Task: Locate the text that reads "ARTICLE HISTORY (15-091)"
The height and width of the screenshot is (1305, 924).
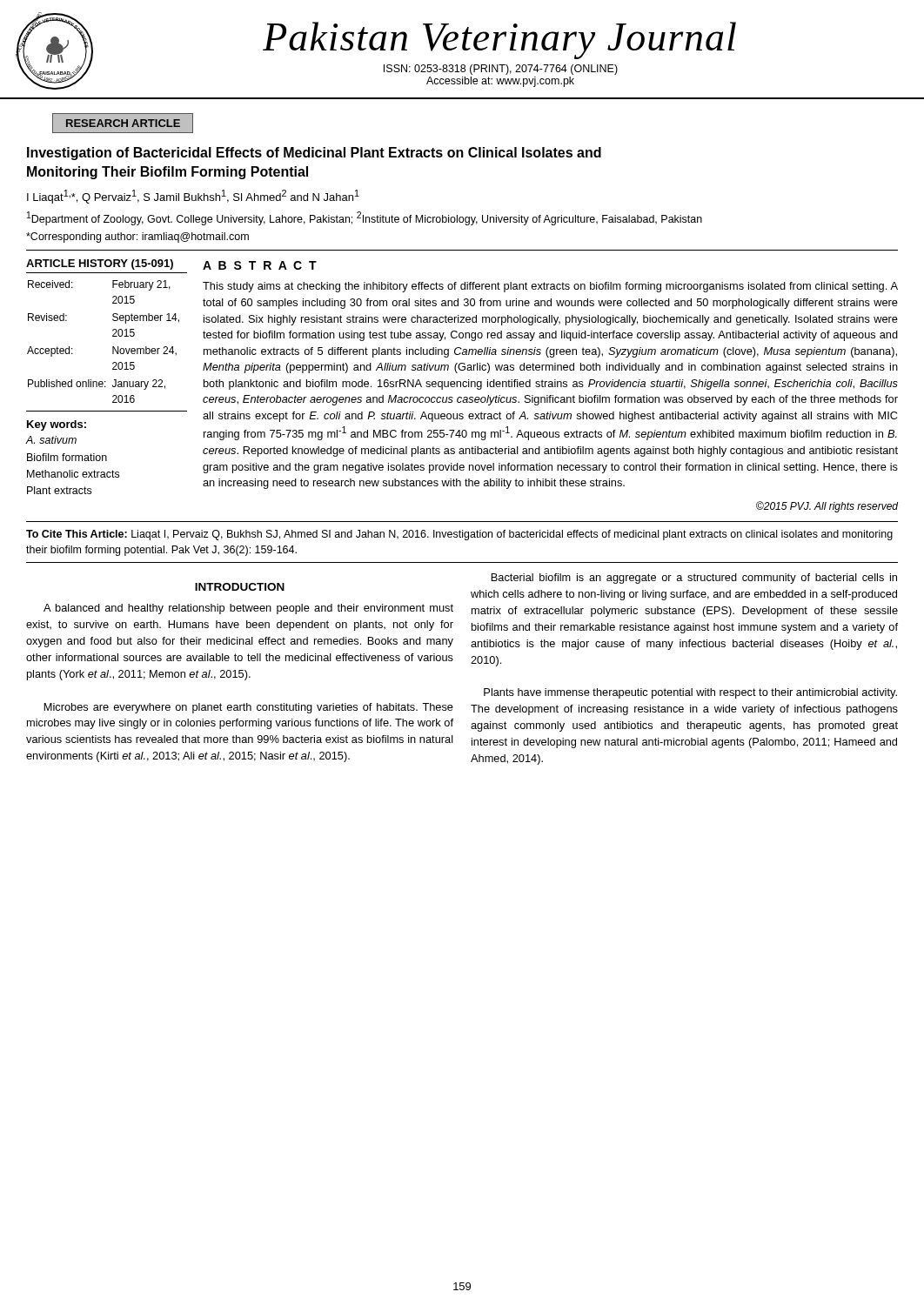Action: click(x=100, y=263)
